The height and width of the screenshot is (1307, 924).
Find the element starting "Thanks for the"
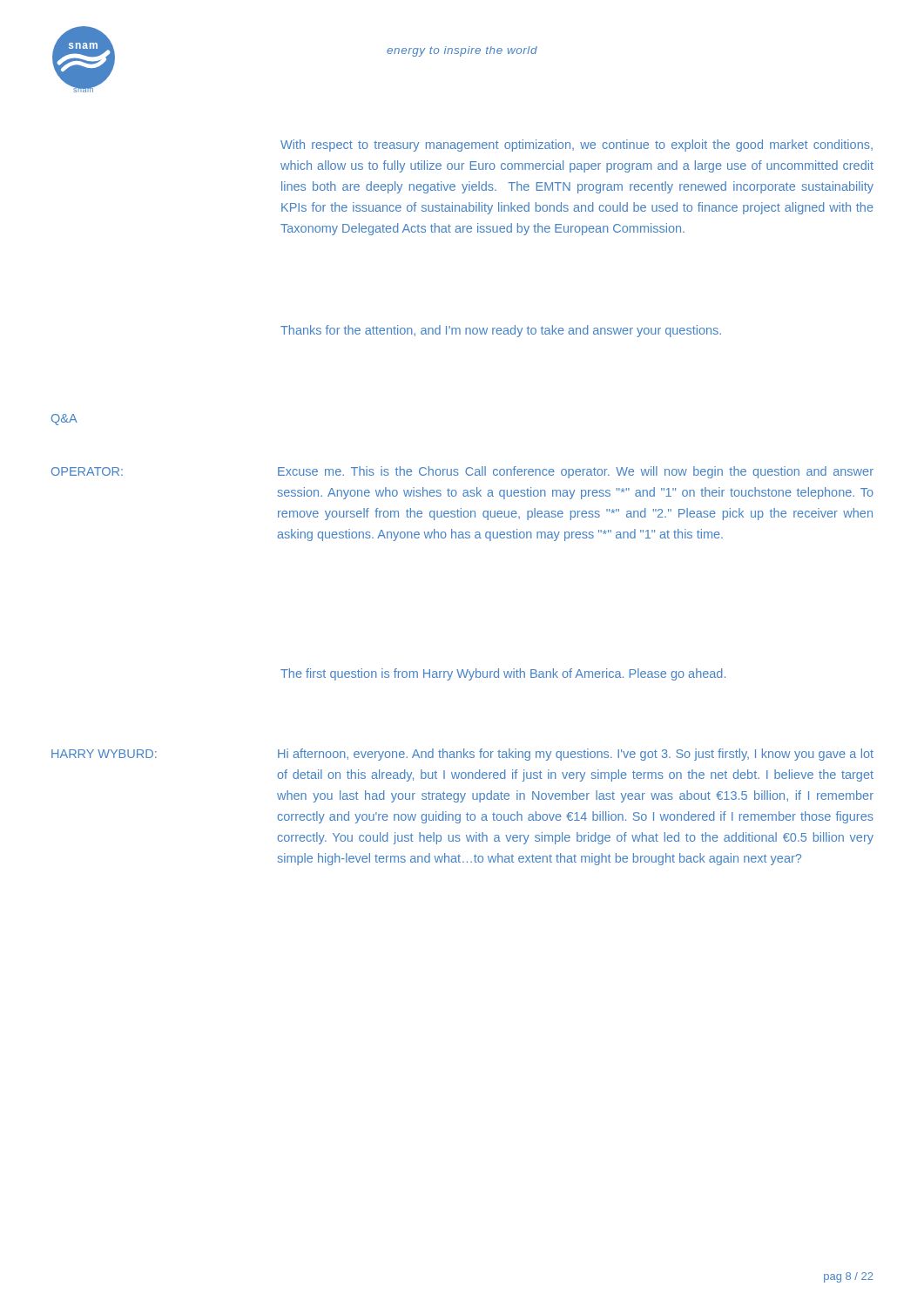click(x=501, y=330)
